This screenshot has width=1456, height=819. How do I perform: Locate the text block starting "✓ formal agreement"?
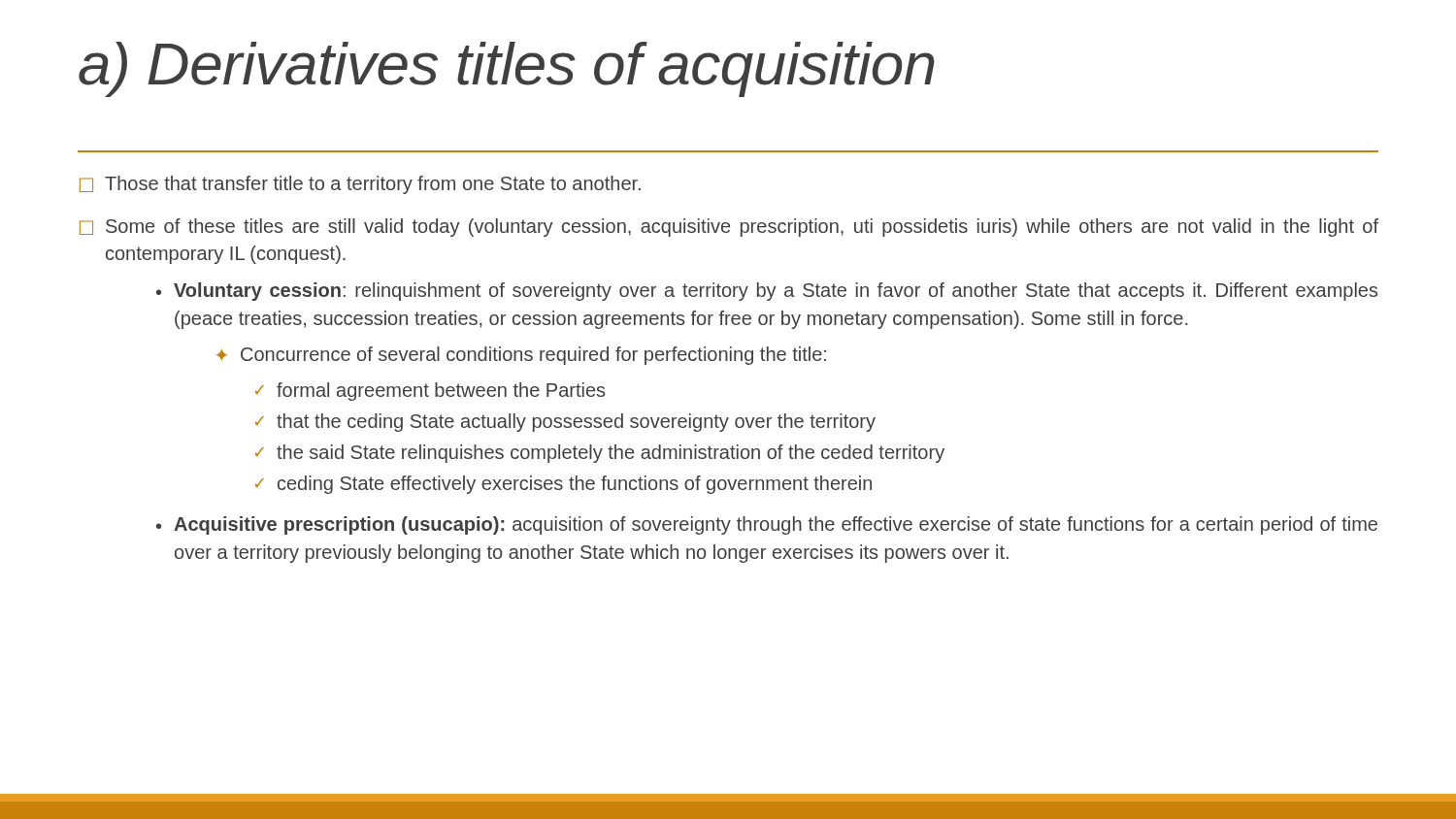coord(430,392)
